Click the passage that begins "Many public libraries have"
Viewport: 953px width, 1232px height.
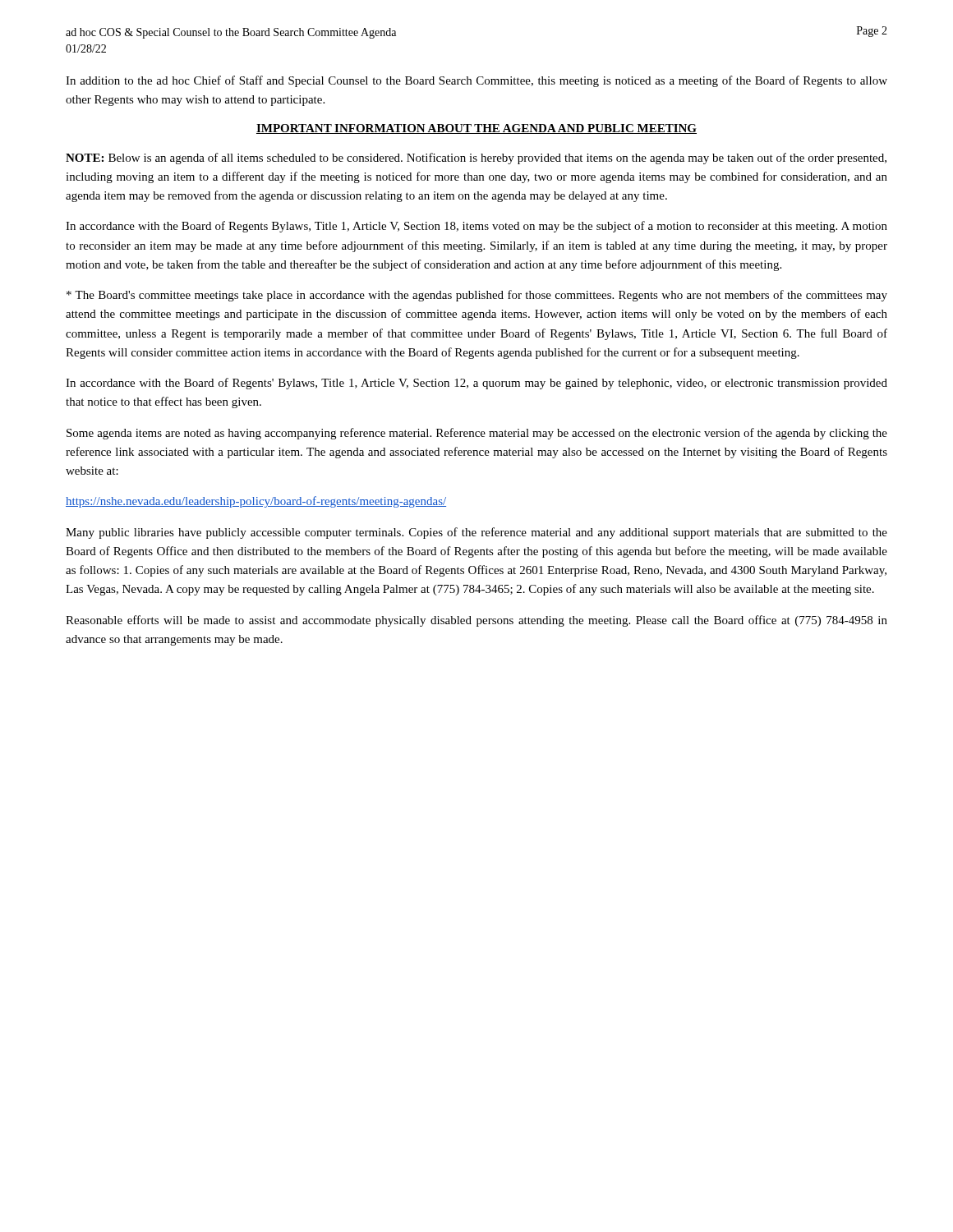point(476,561)
